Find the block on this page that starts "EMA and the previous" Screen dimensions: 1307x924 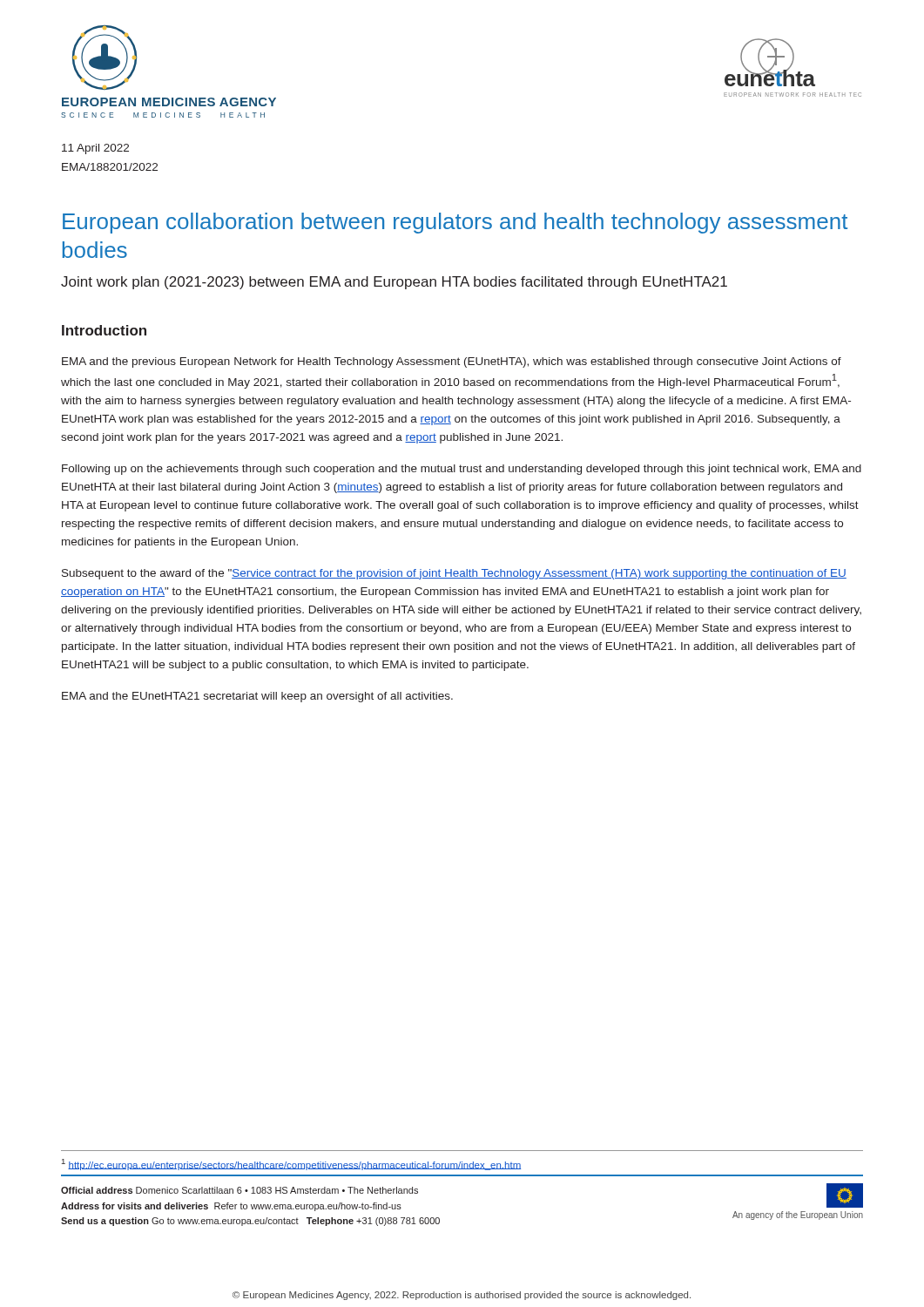point(456,399)
